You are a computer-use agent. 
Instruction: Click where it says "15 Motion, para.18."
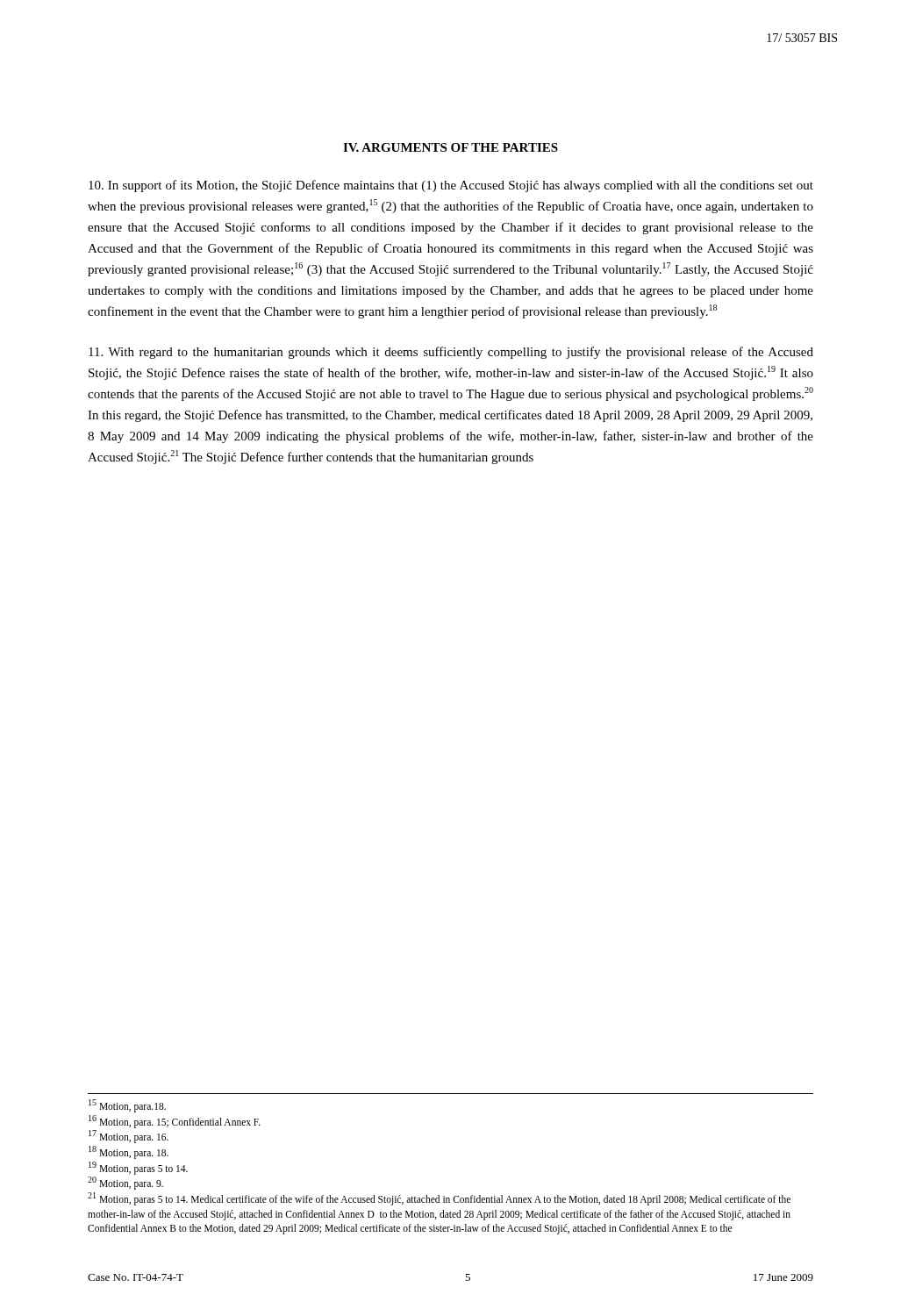click(x=127, y=1105)
